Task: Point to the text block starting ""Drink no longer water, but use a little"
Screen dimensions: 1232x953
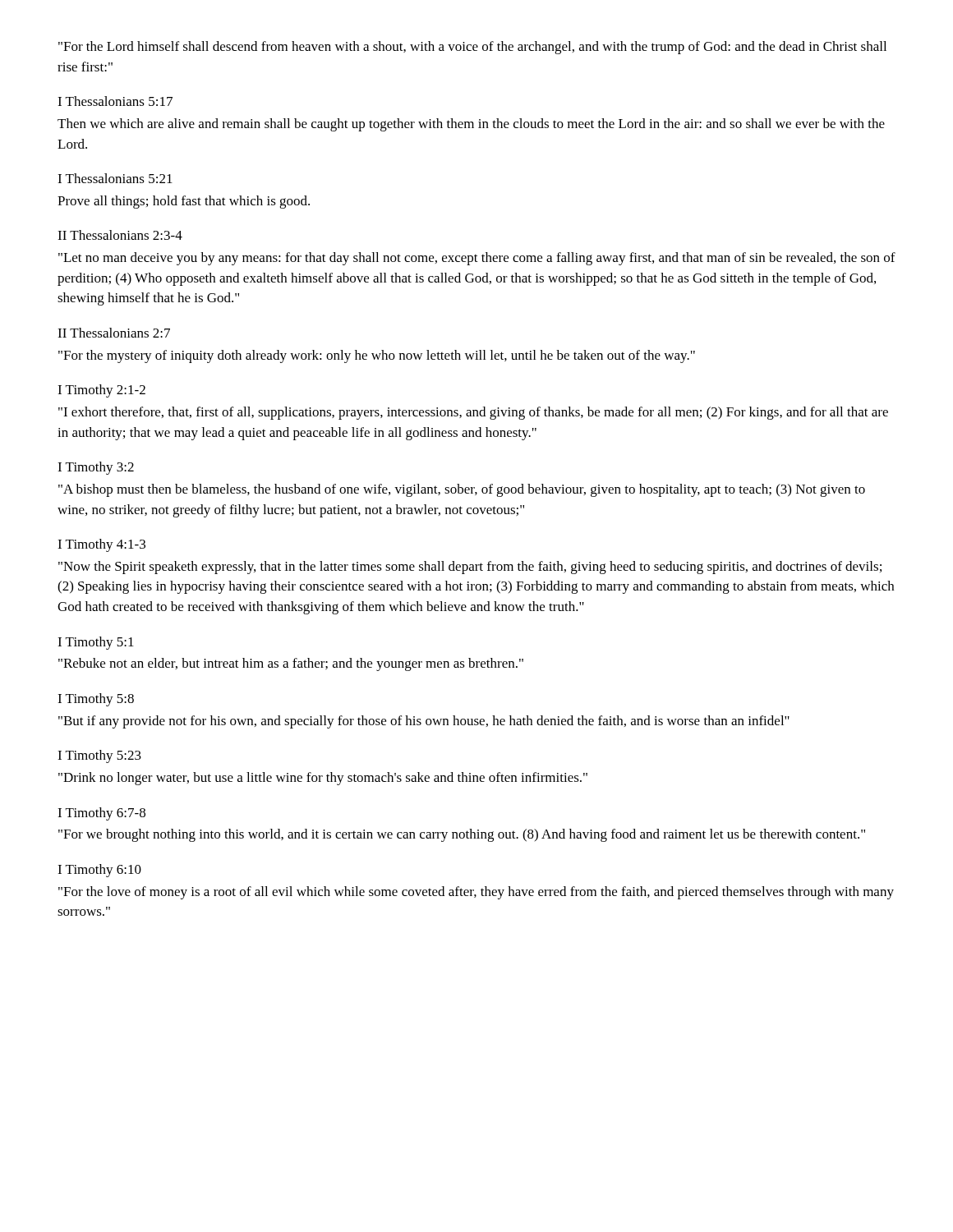Action: pyautogui.click(x=323, y=777)
